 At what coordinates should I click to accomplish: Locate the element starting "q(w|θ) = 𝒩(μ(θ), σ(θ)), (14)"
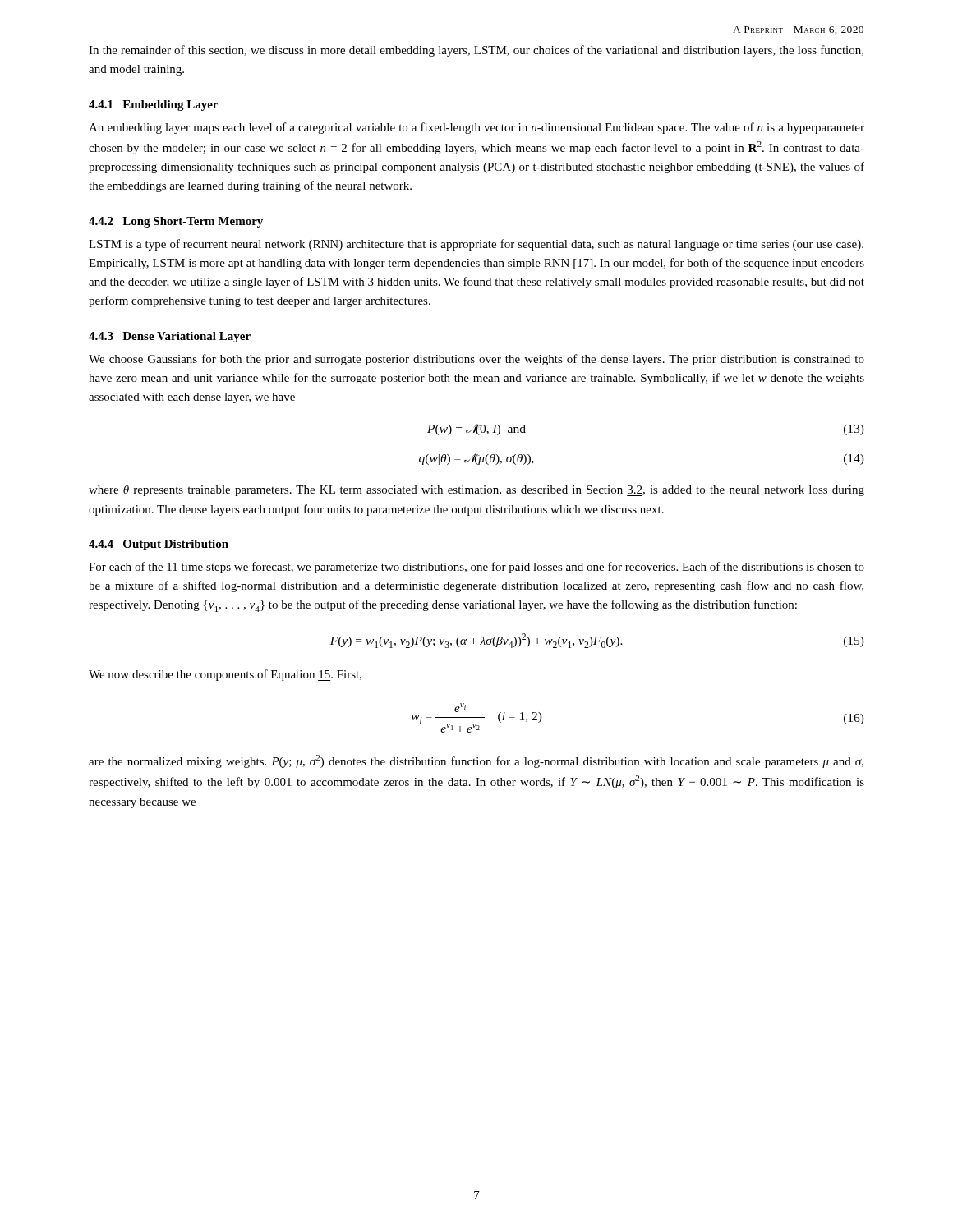[x=480, y=459]
